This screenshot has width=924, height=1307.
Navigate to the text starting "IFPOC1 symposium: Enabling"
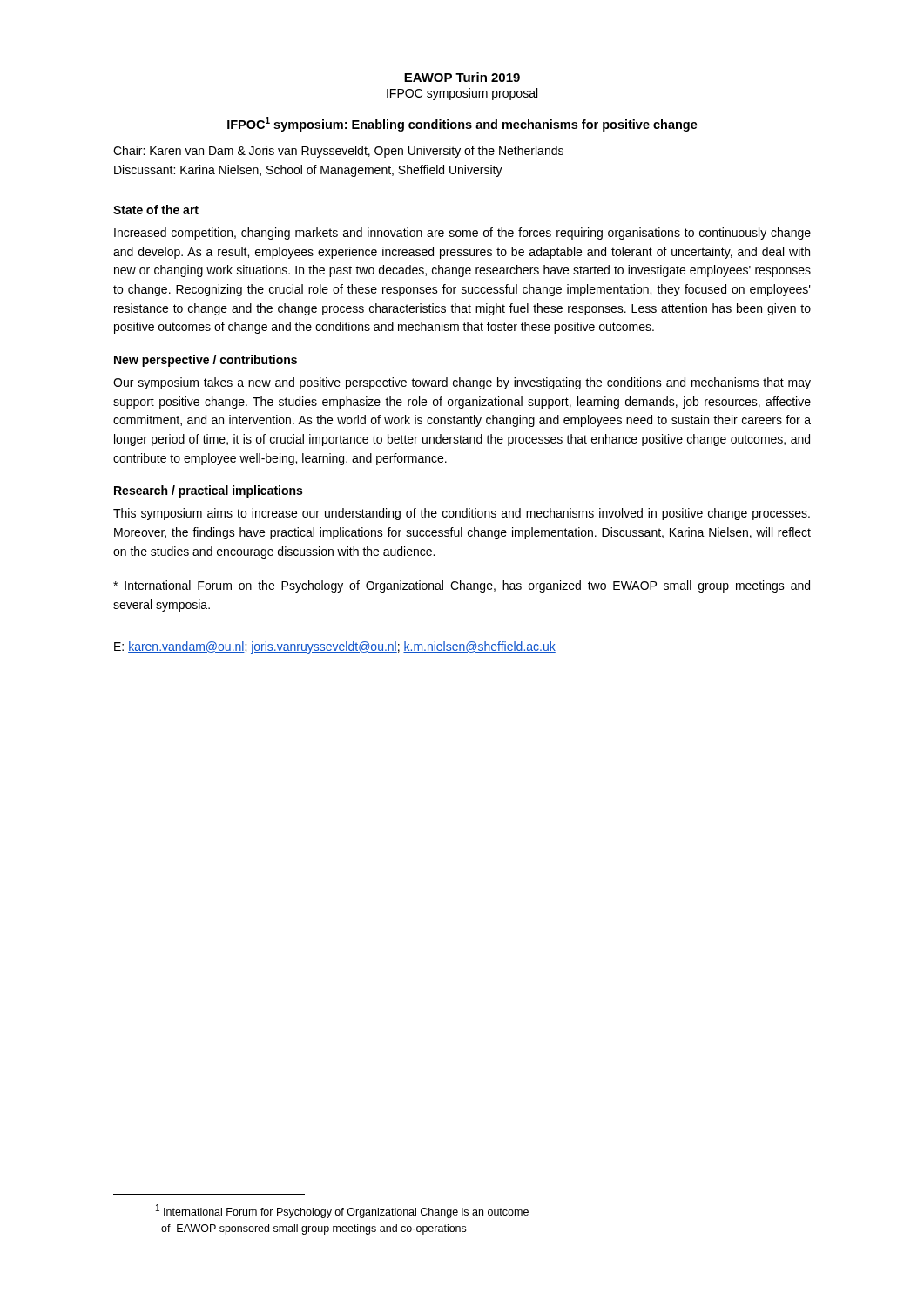click(x=462, y=124)
